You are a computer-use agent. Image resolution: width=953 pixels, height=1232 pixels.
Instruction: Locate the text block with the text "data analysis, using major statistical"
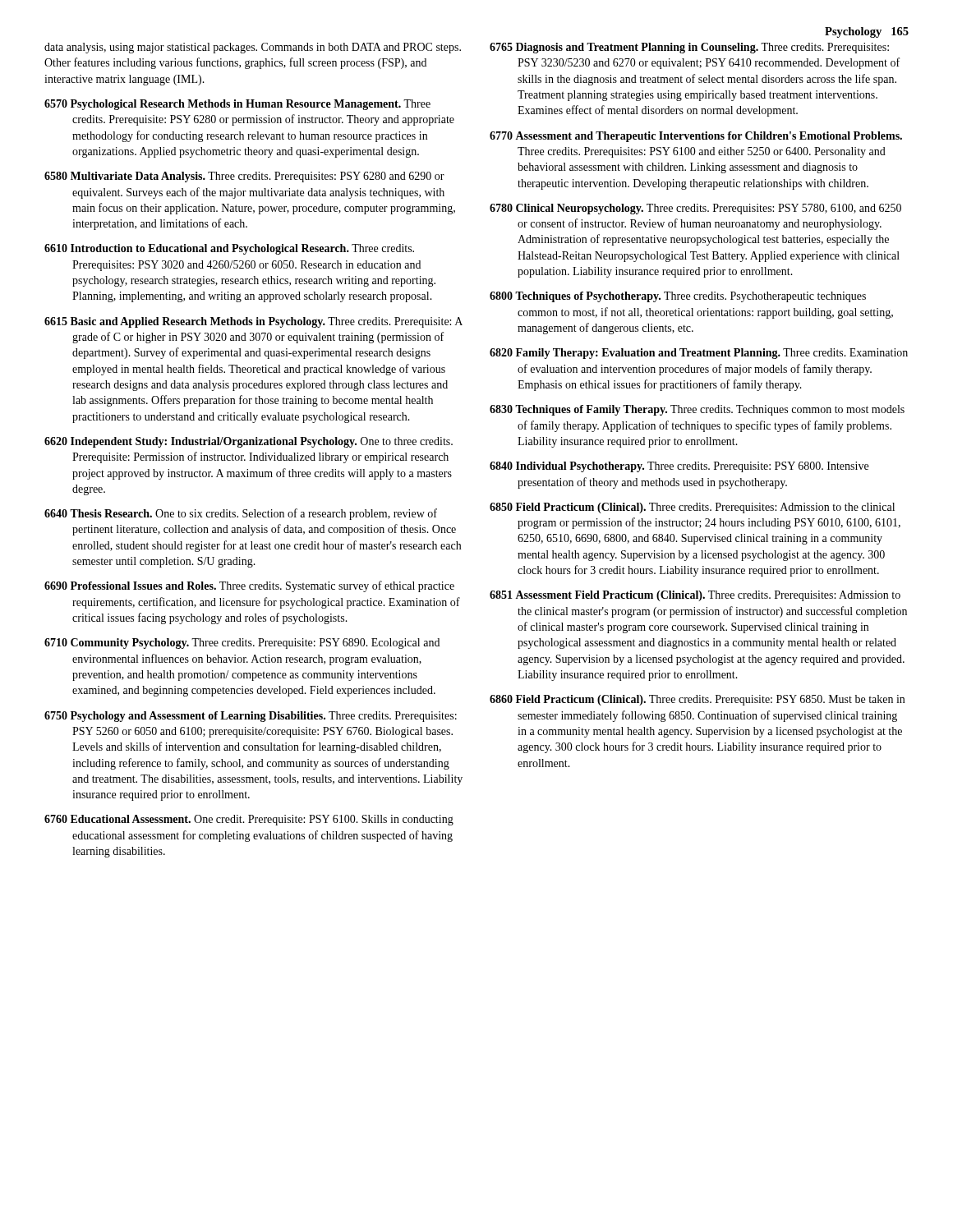253,63
